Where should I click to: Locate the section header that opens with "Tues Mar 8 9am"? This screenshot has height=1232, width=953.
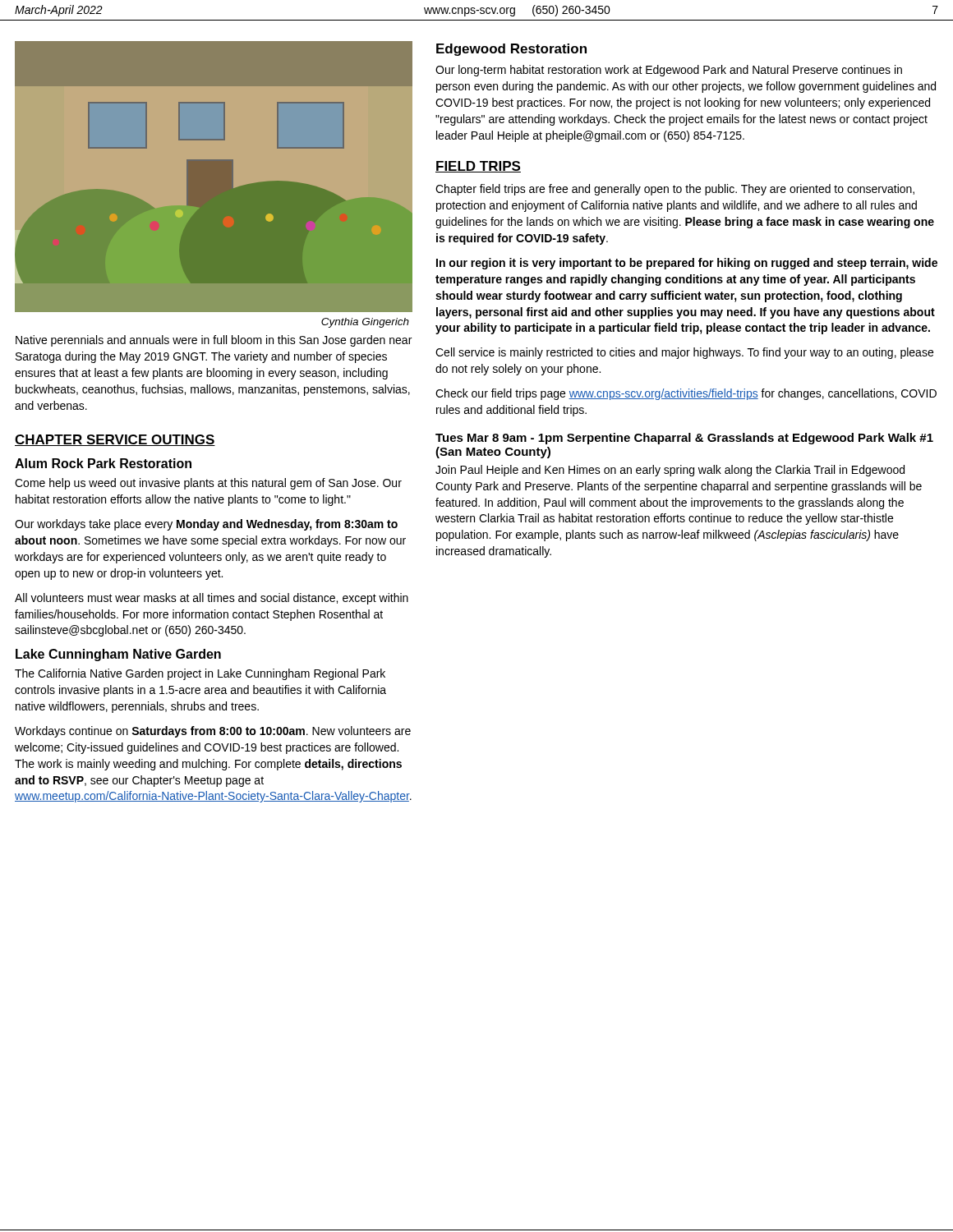[x=684, y=444]
